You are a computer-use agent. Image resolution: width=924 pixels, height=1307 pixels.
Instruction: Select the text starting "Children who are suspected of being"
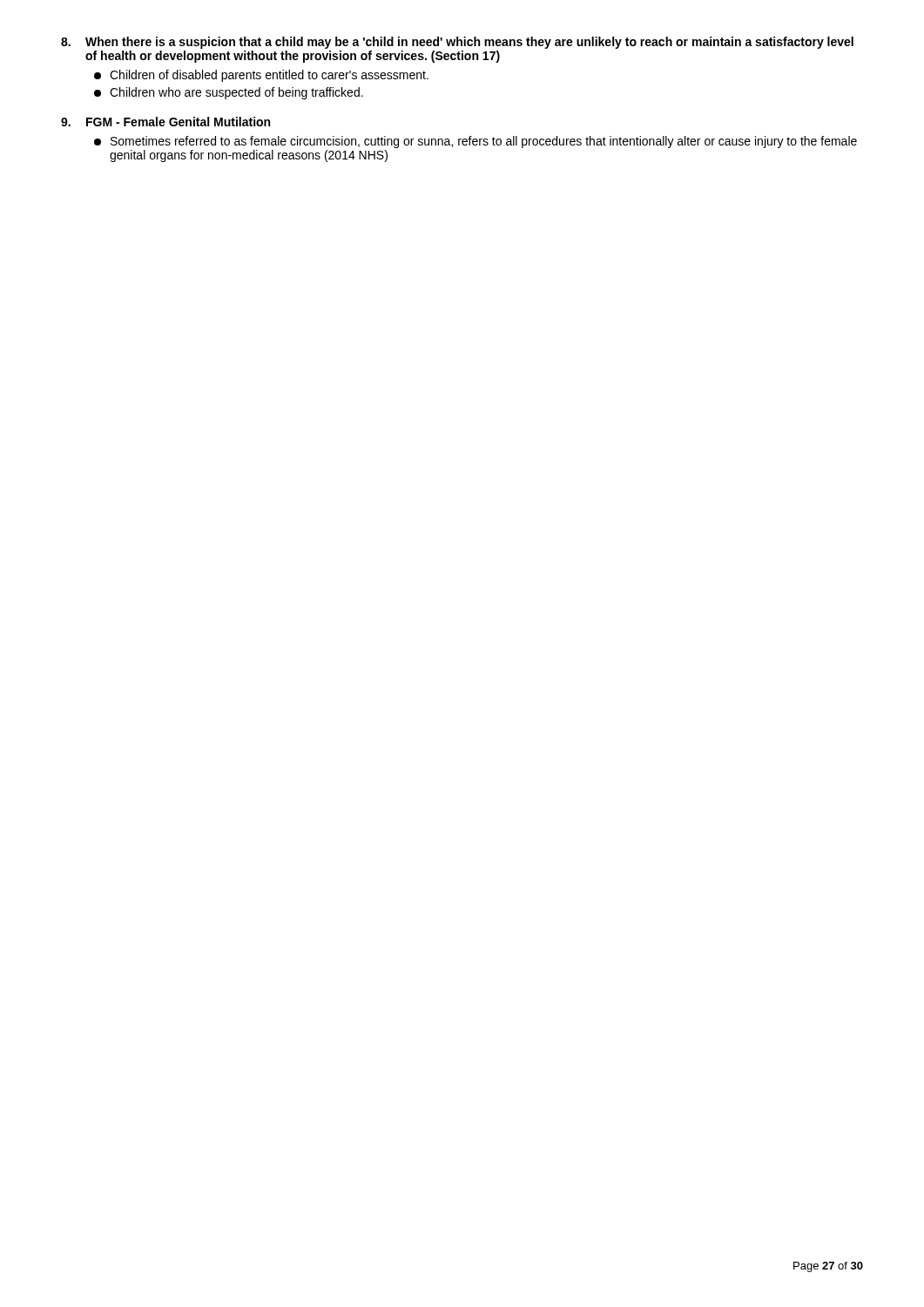229,92
